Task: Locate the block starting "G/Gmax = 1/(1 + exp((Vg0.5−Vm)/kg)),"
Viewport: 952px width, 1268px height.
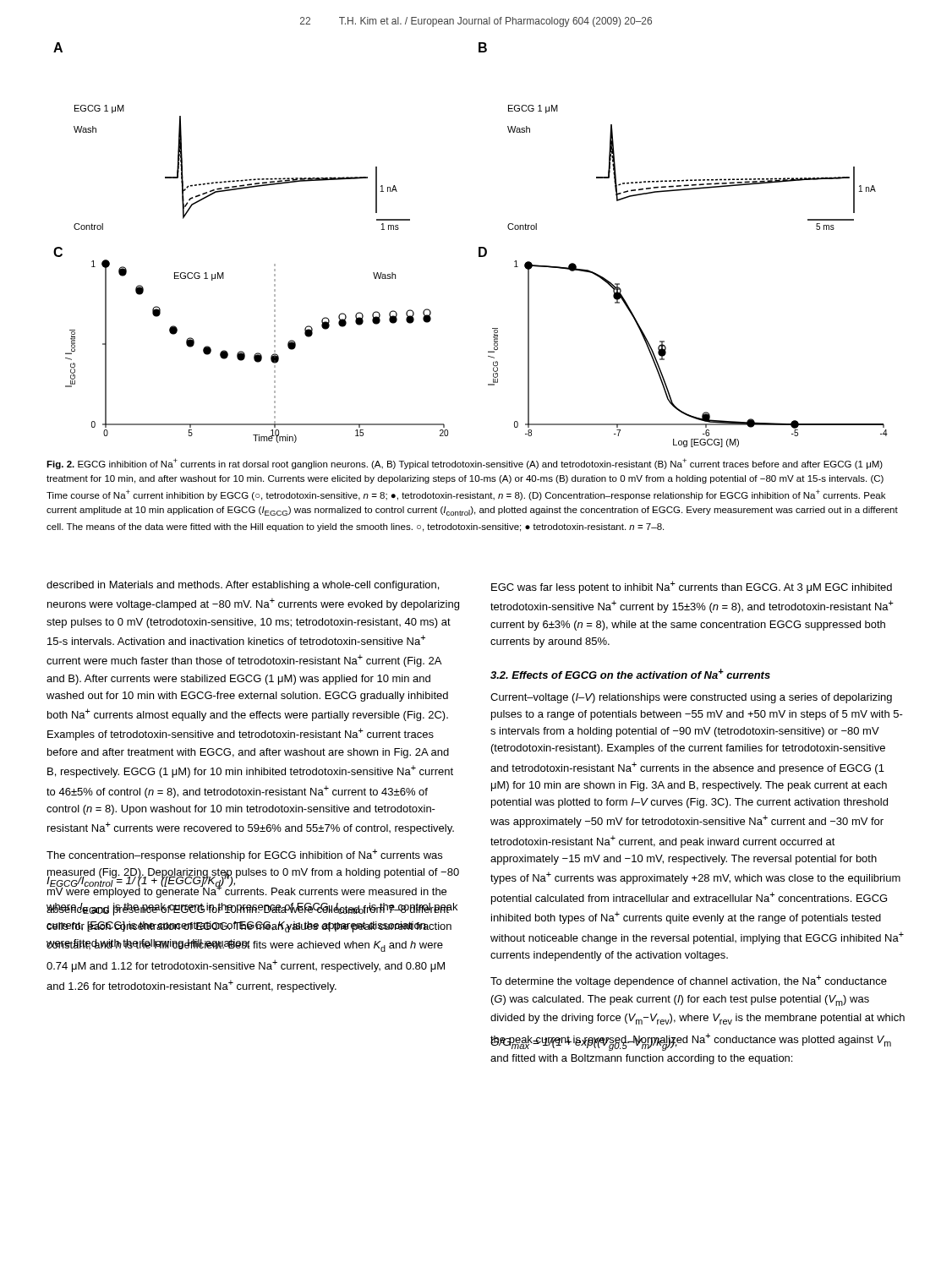Action: (x=584, y=1043)
